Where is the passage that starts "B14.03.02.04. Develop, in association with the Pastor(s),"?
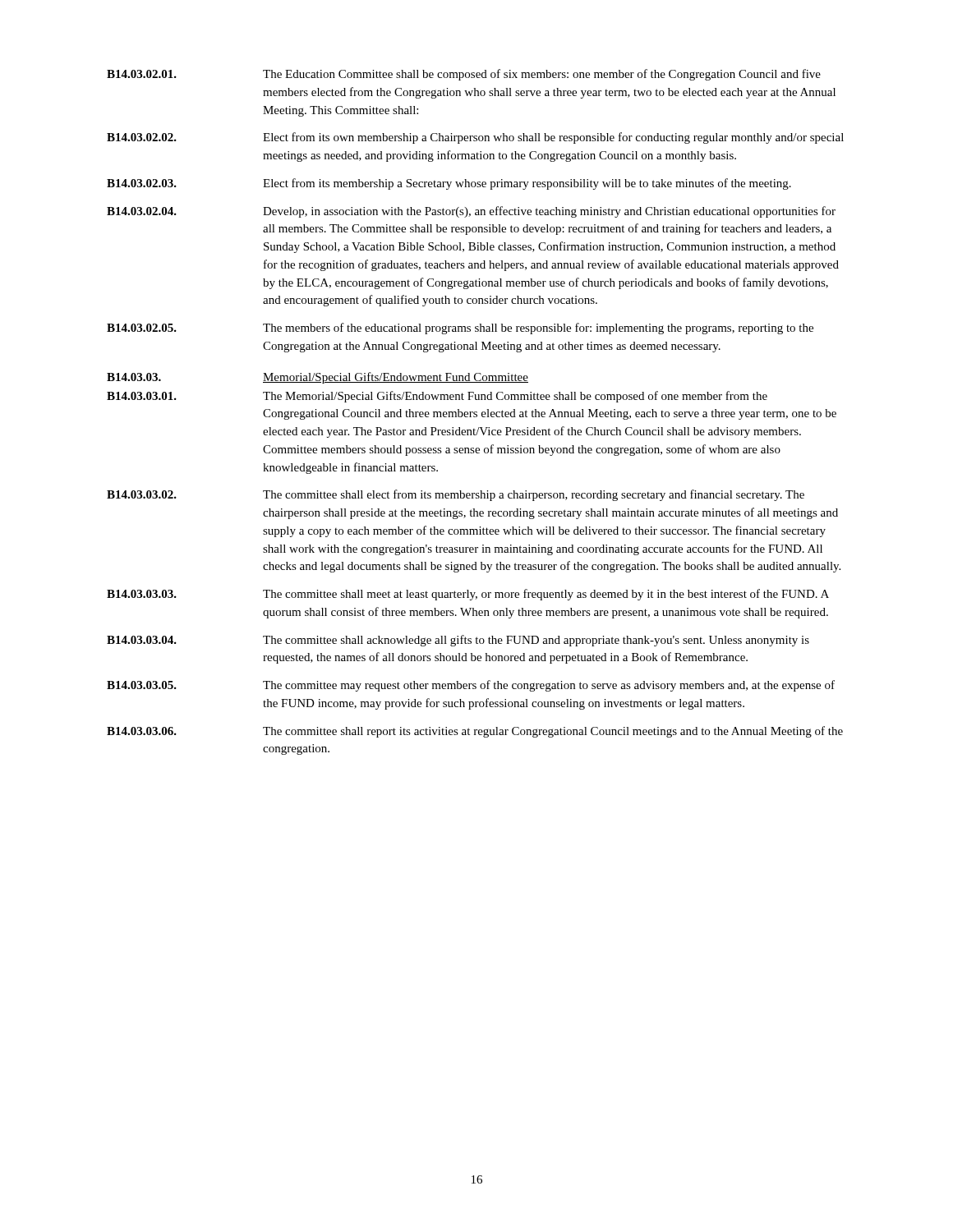The image size is (953, 1232). pos(476,256)
